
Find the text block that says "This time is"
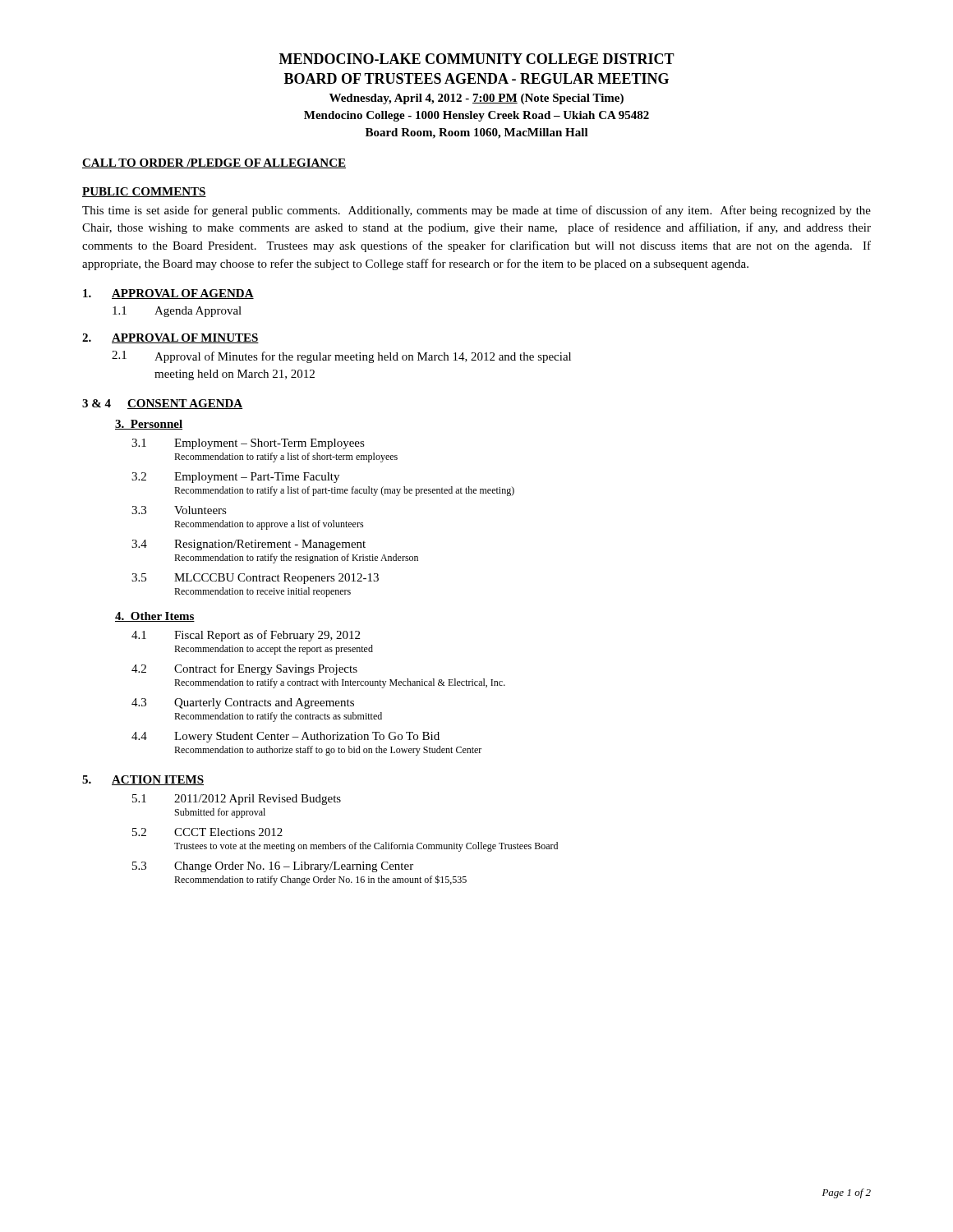click(476, 237)
